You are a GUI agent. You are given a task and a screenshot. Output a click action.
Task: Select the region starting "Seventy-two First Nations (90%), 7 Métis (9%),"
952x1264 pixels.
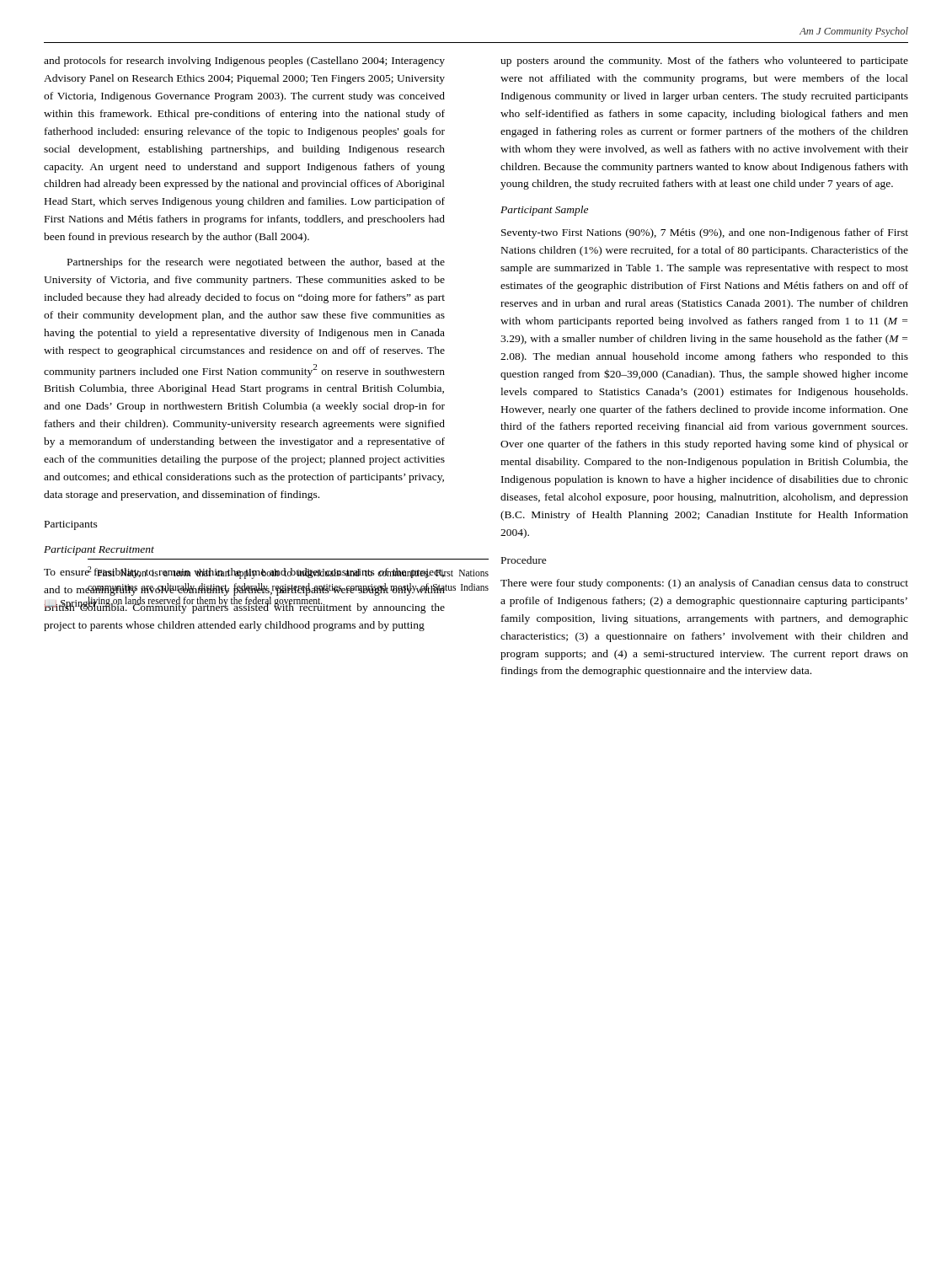[x=704, y=383]
